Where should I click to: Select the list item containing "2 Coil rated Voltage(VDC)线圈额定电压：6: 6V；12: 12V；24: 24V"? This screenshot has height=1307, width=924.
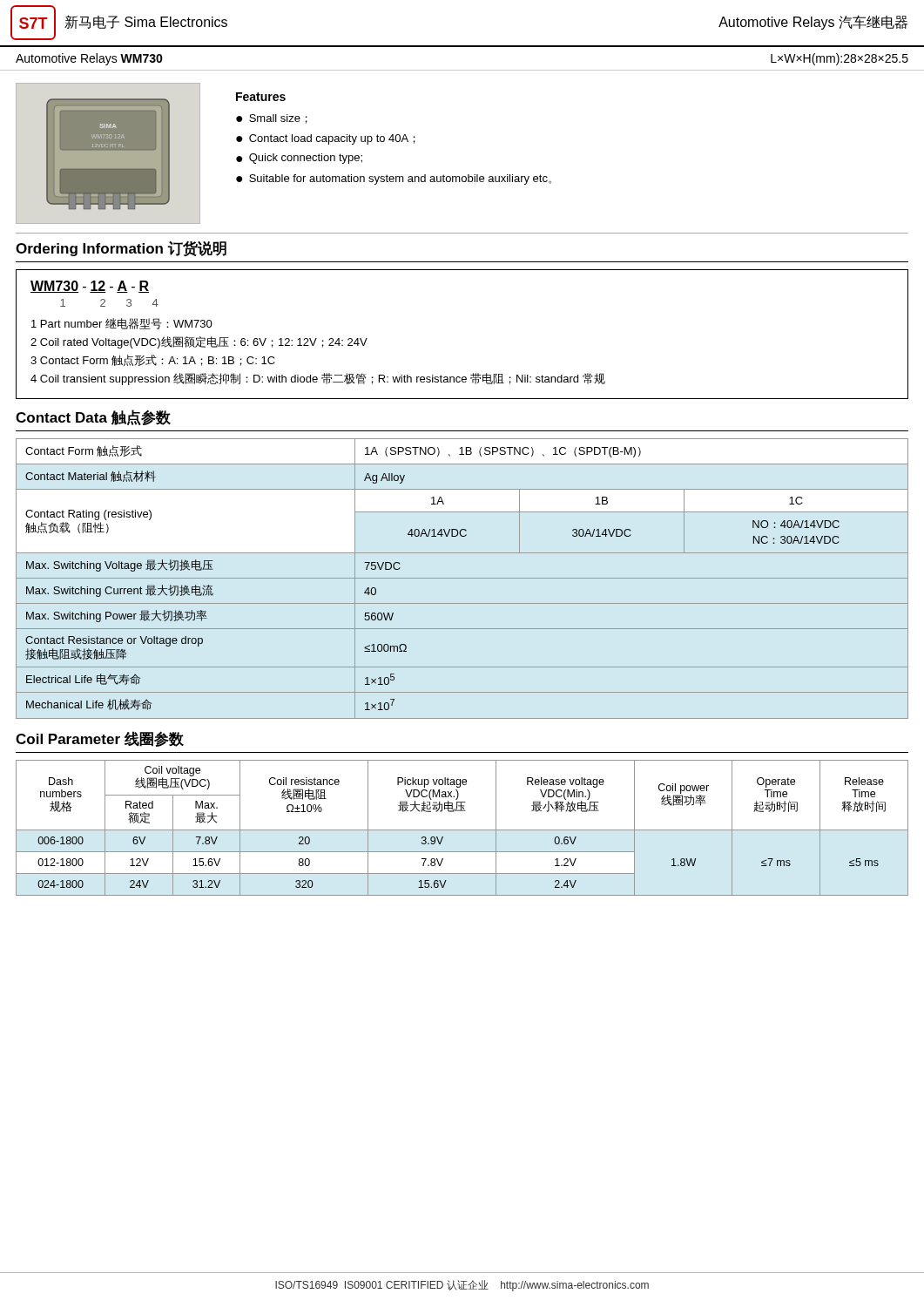(x=199, y=342)
